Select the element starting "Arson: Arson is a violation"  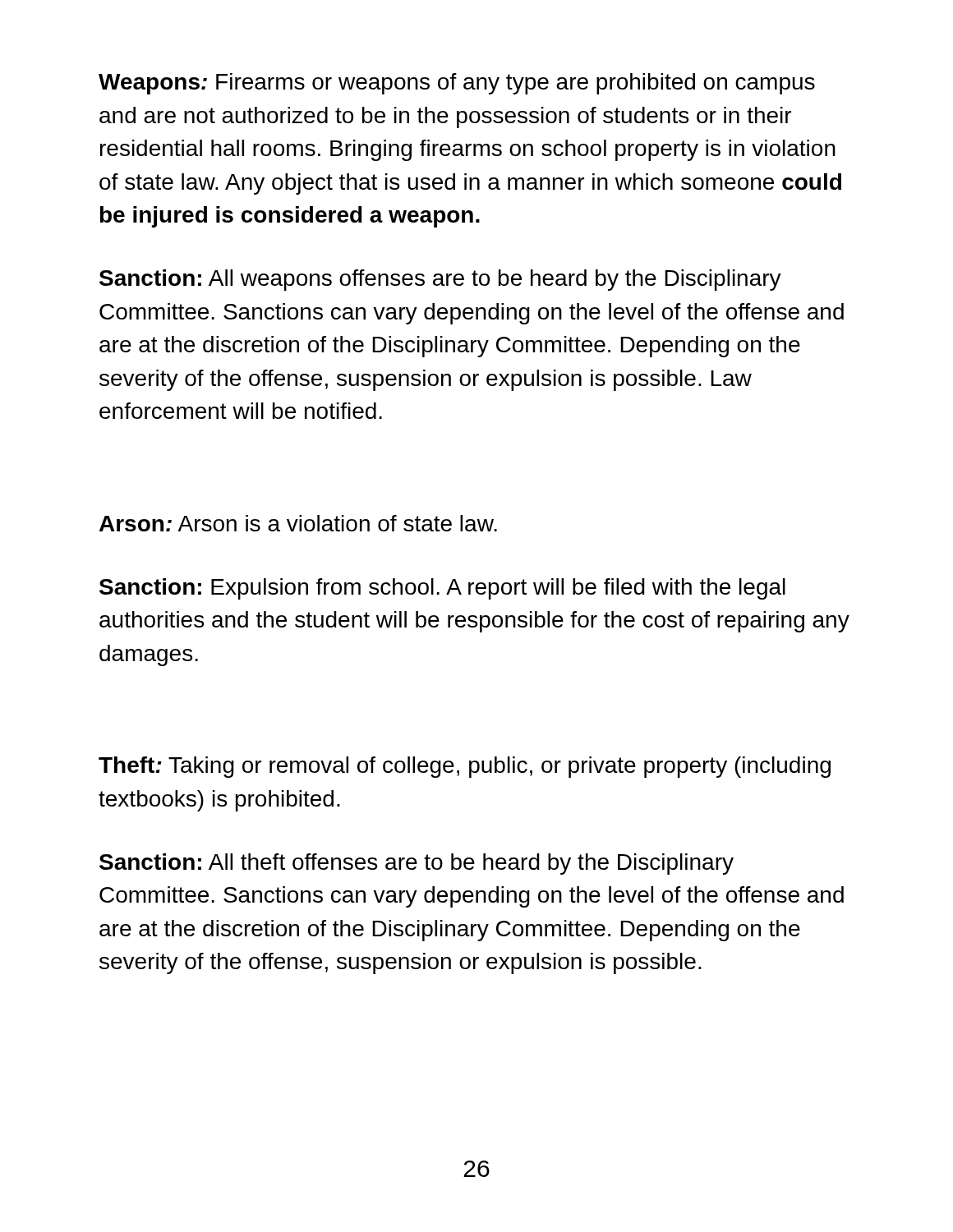[299, 524]
